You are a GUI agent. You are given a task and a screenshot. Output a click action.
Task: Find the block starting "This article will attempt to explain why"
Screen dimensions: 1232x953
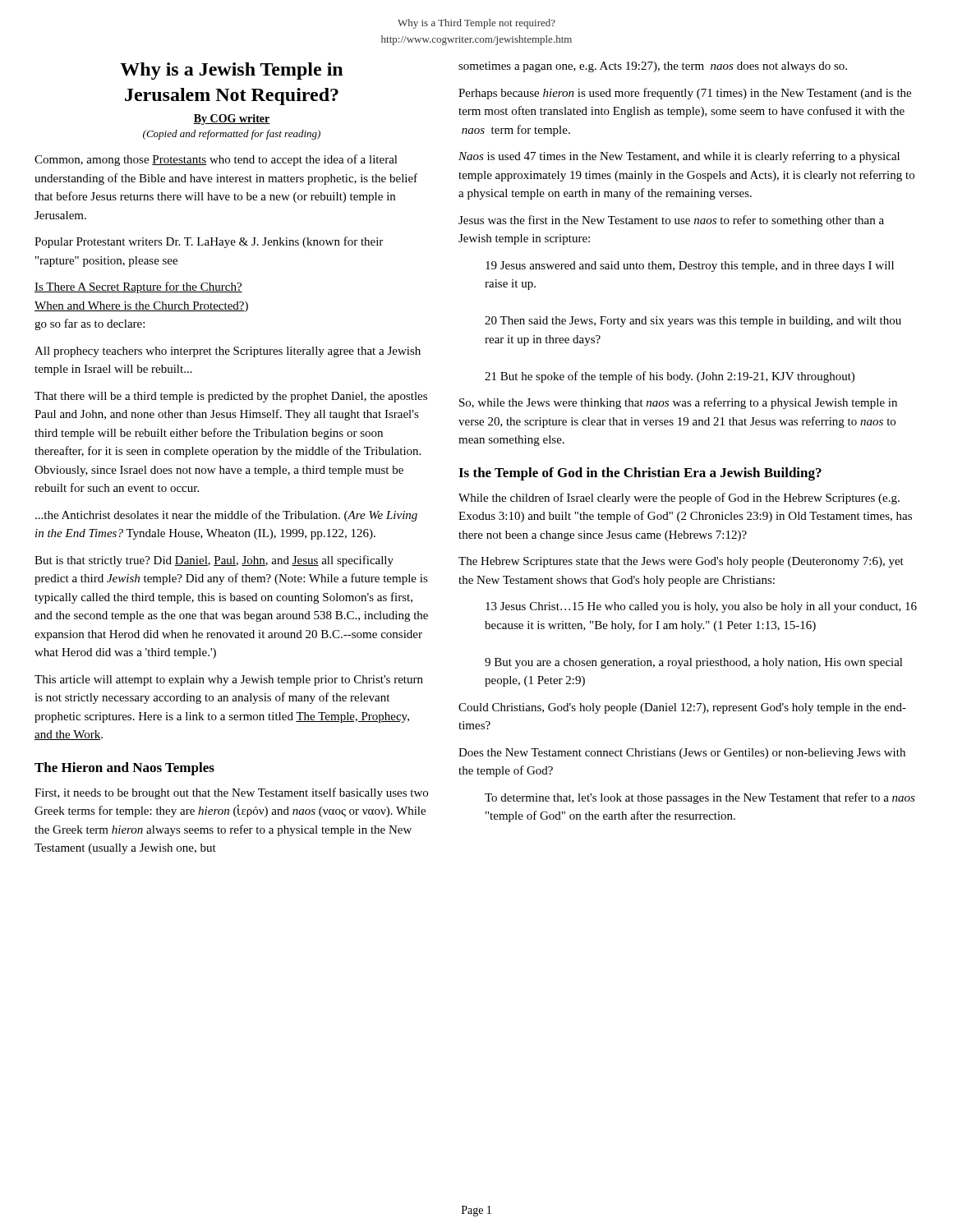click(229, 707)
